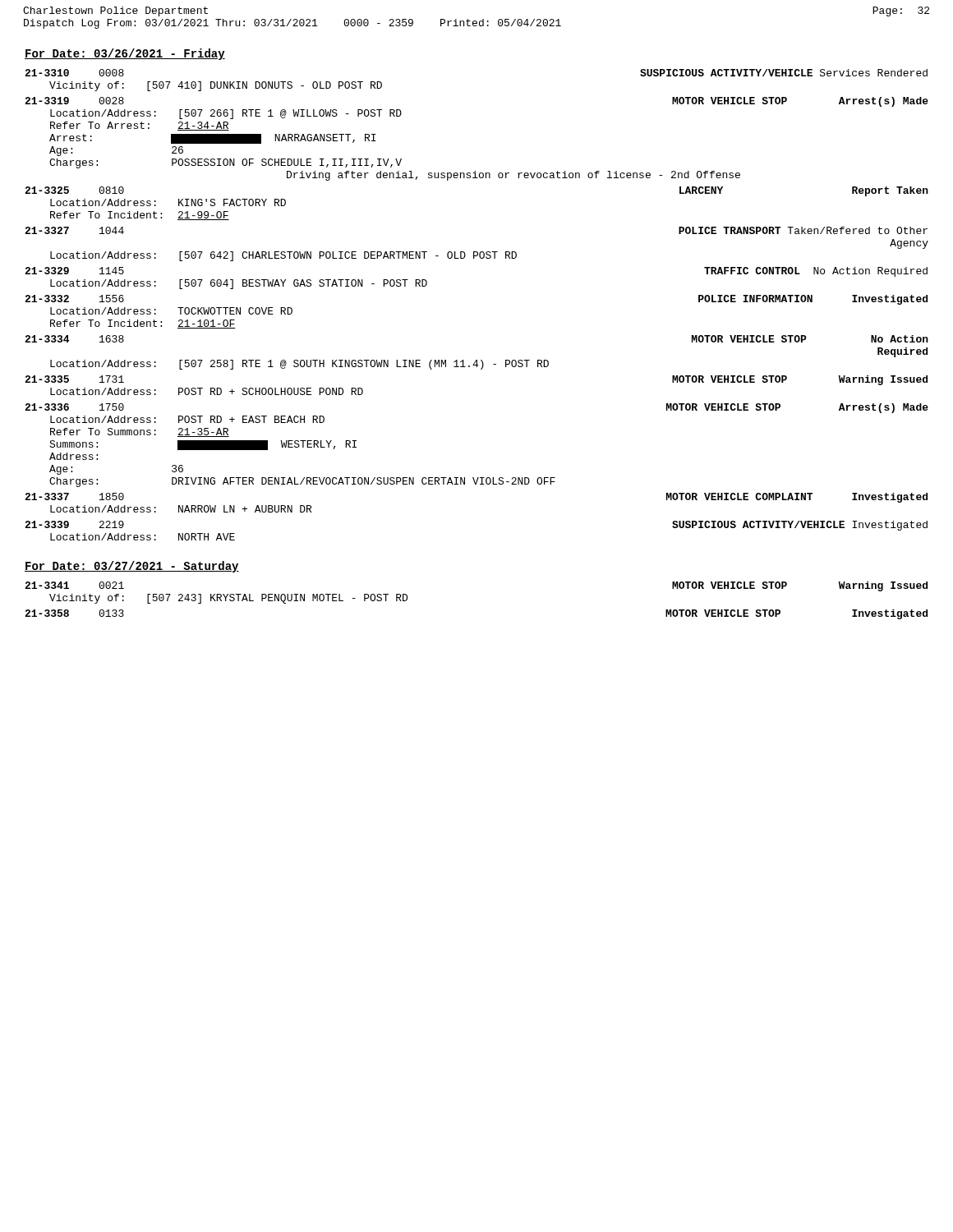This screenshot has height=1232, width=953.
Task: Click on the text starting "21-3319 0028 MOTOR VEHICLE"
Action: (x=47, y=101)
